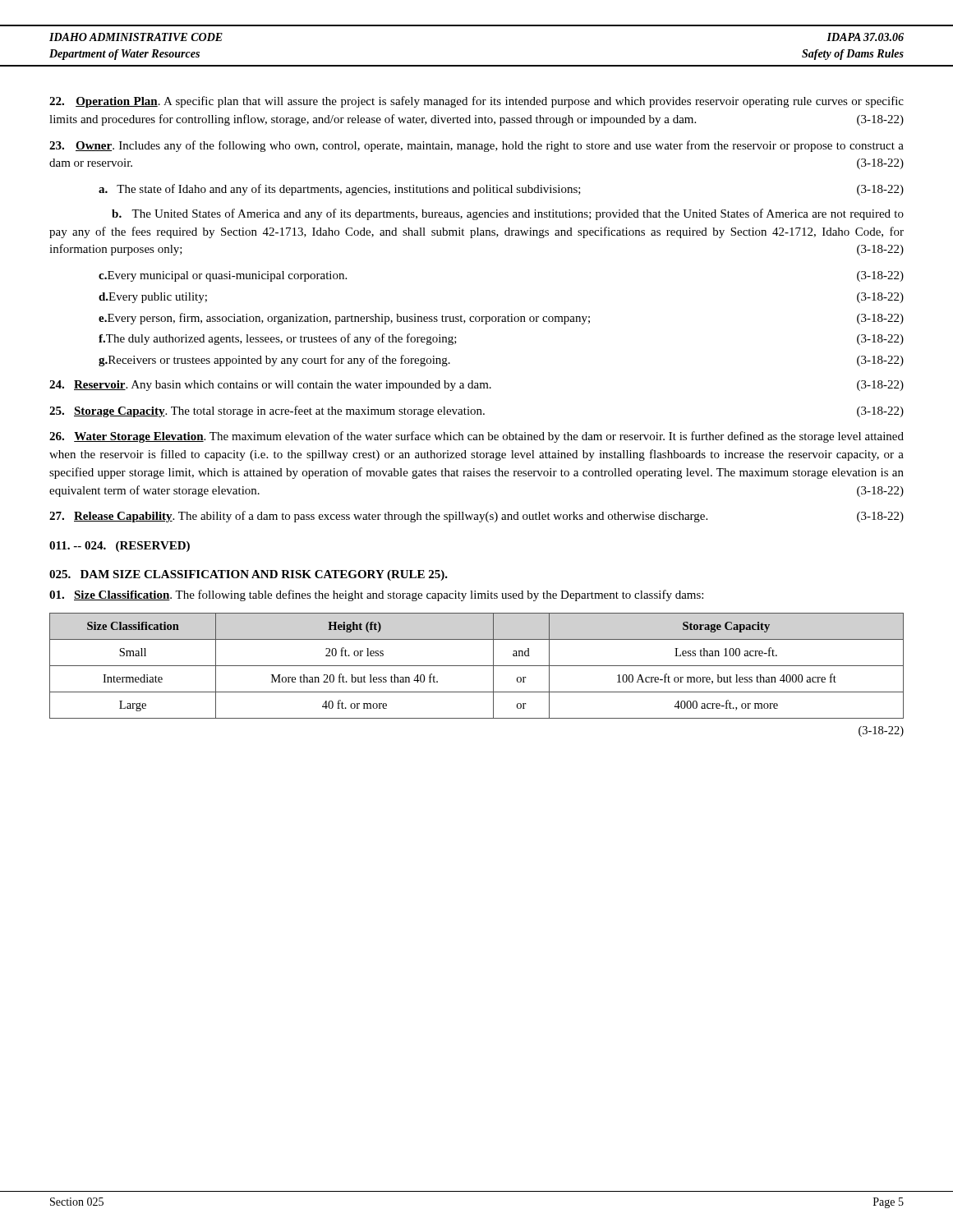Find the region starting "Reservoir. Any basin which contains or will contain"
The height and width of the screenshot is (1232, 953).
point(476,385)
